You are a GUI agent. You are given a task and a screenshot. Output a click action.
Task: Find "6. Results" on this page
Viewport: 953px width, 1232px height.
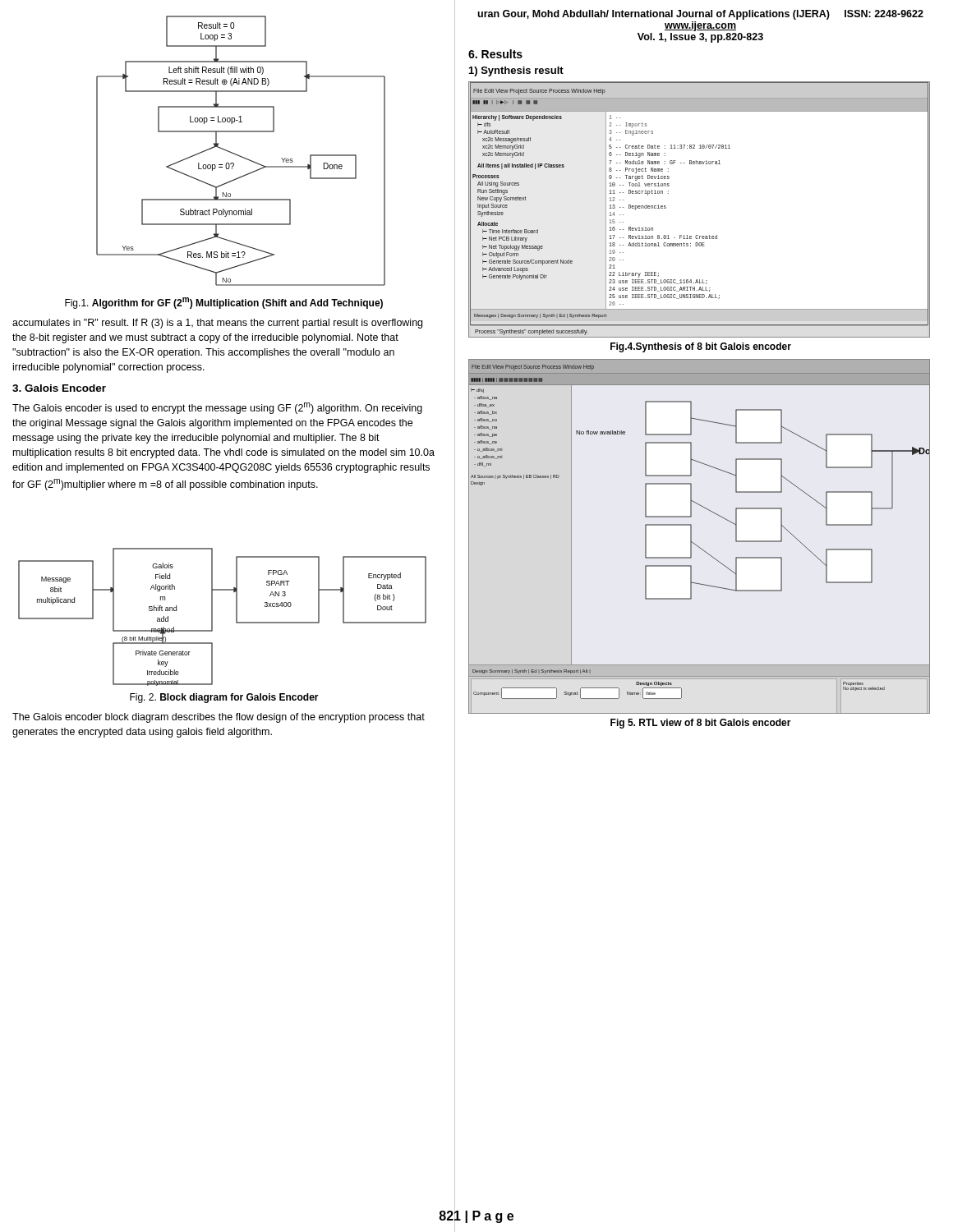(x=495, y=54)
